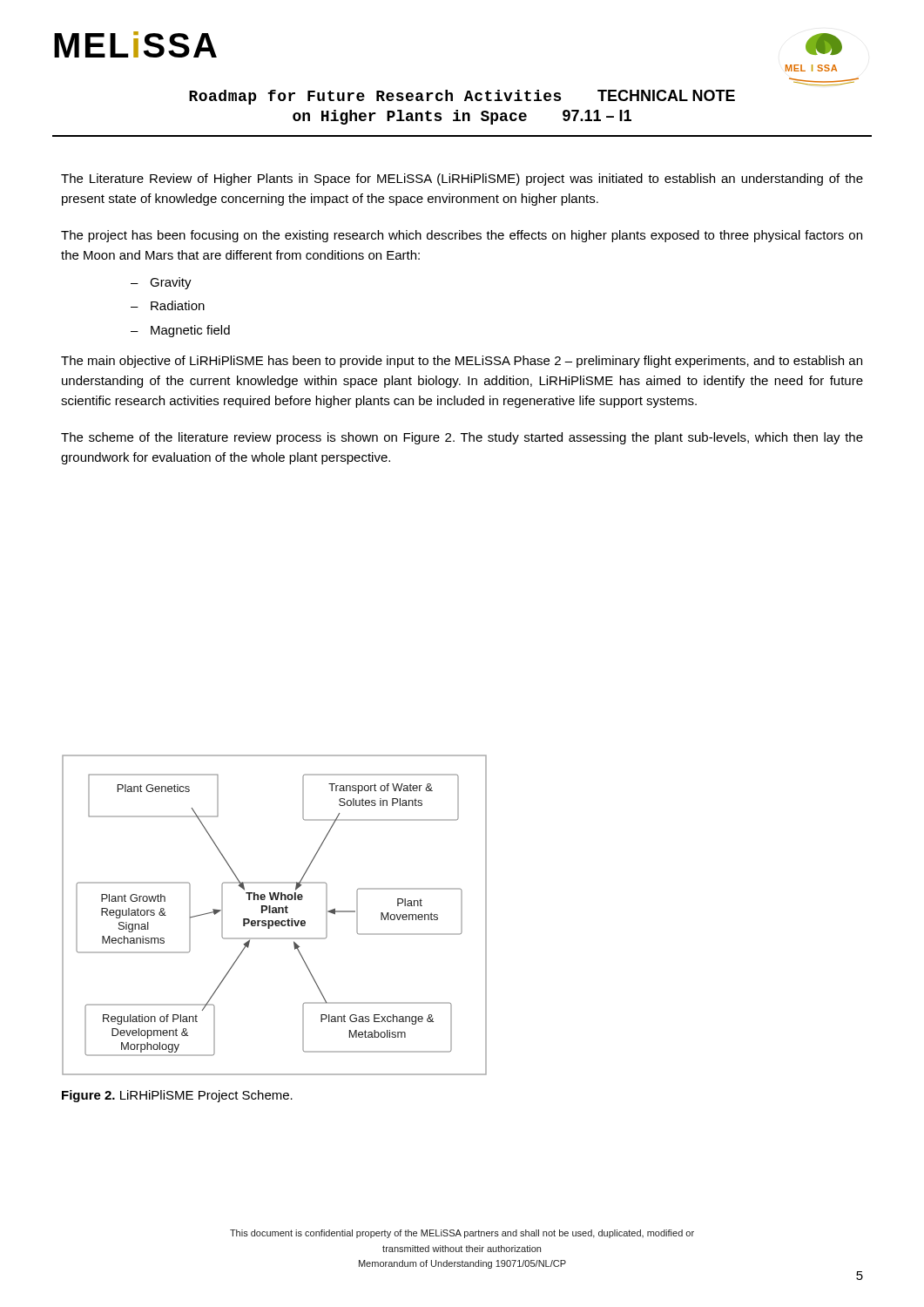The height and width of the screenshot is (1307, 924).
Task: Find the text block starting "Figure 2. LiRHiPliSME Project Scheme."
Action: pyautogui.click(x=177, y=1095)
